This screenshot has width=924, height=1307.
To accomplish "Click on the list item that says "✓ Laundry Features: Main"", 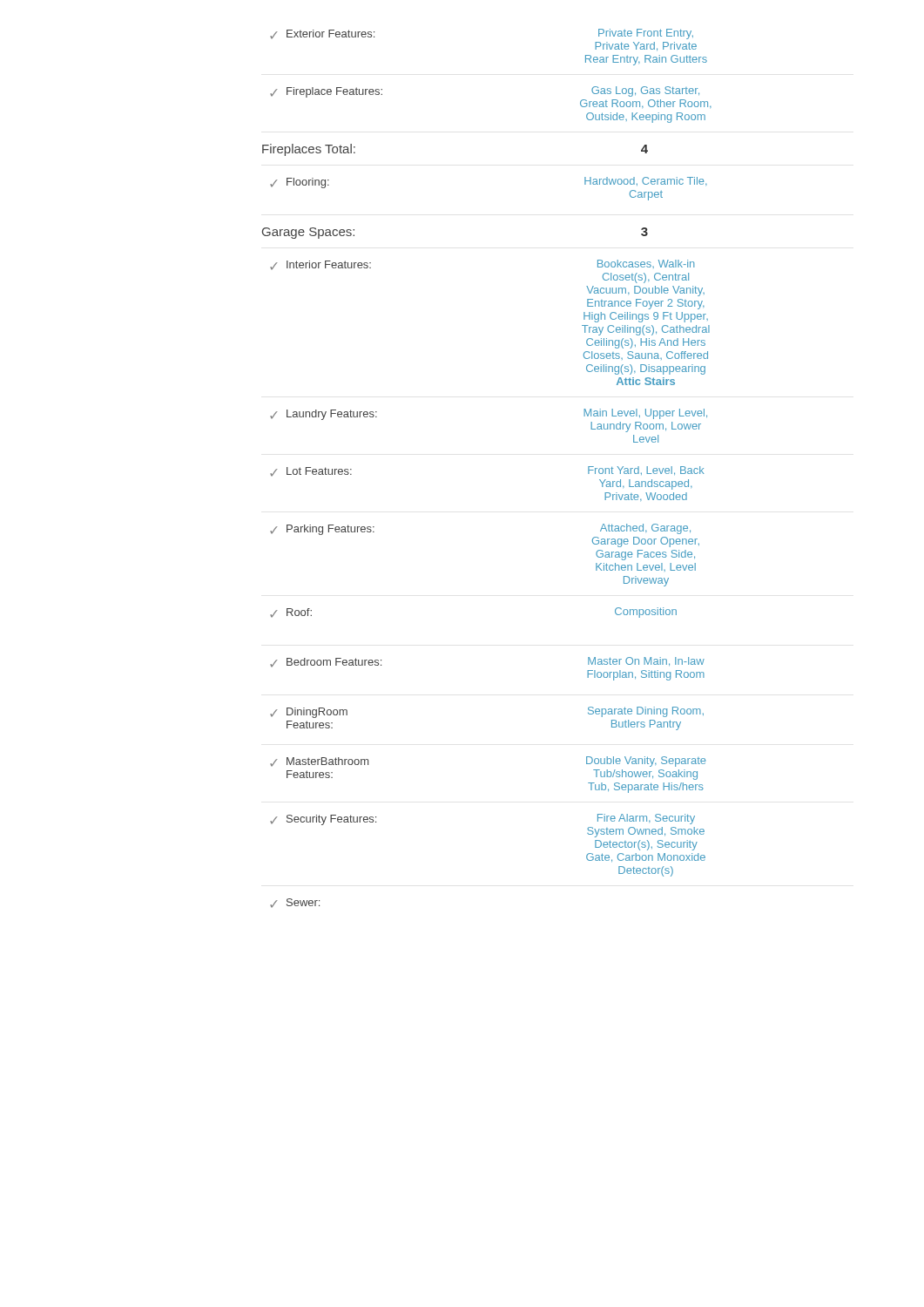I will pyautogui.click(x=323, y=414).
